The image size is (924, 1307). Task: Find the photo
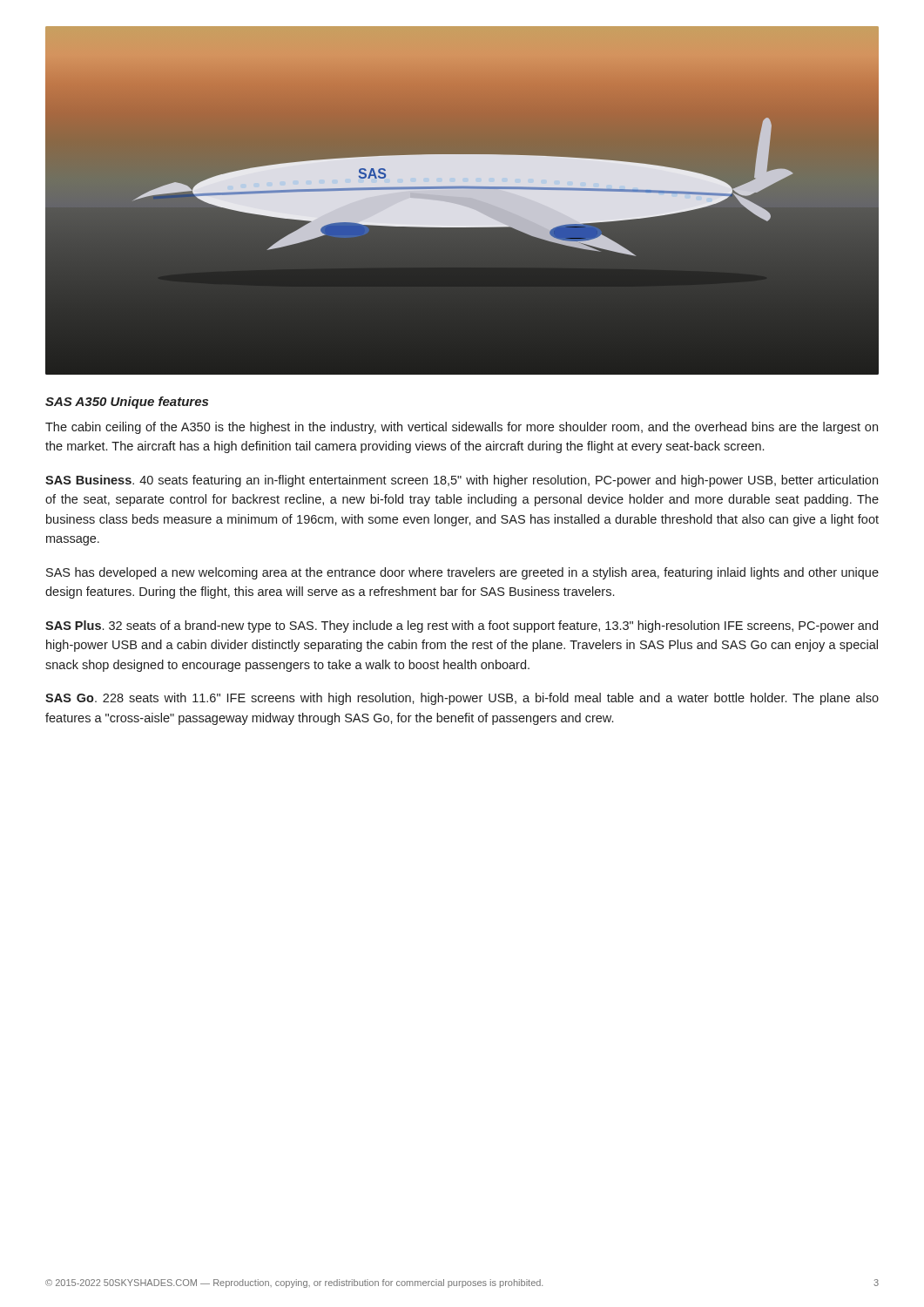[x=462, y=200]
